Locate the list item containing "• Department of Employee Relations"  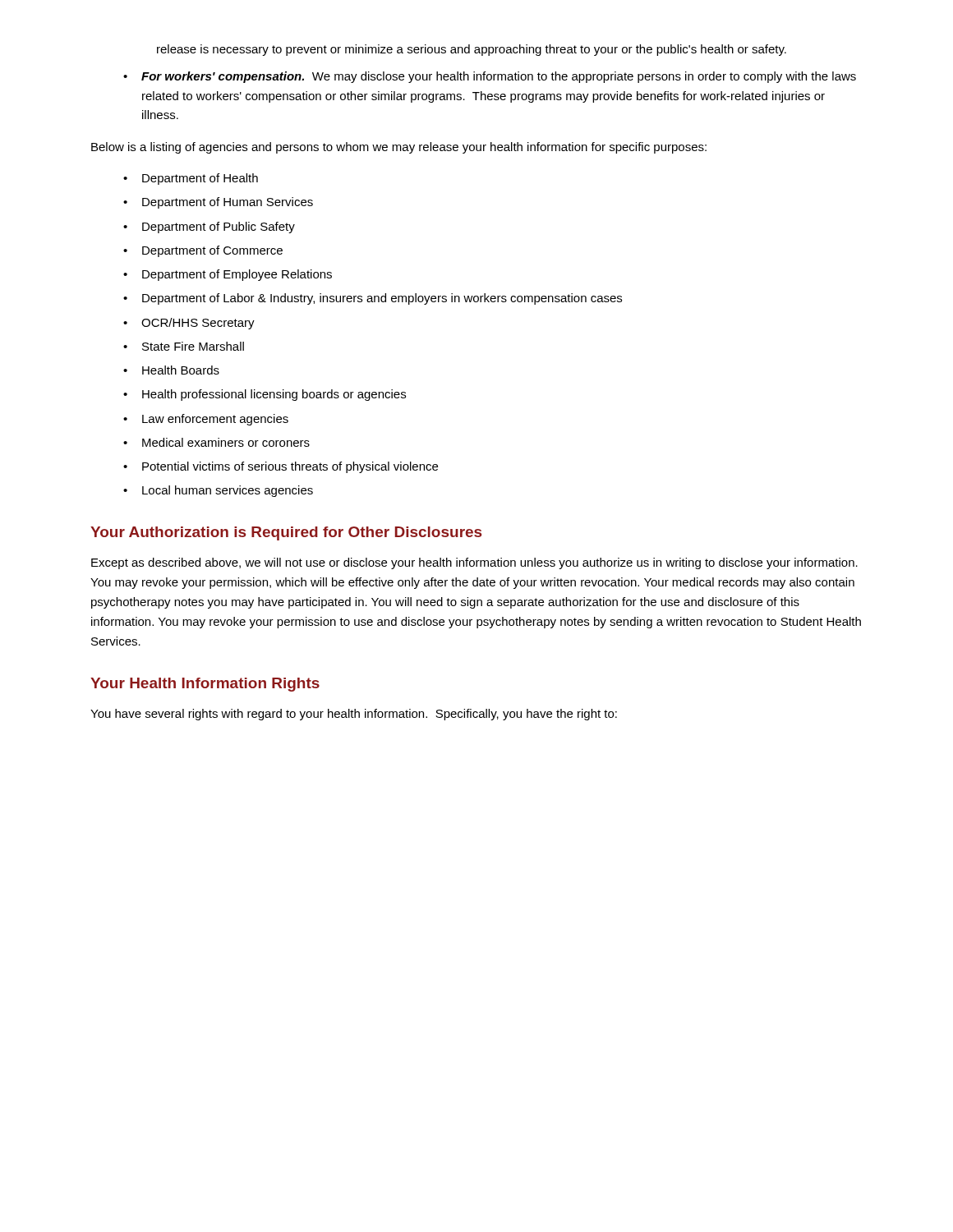point(228,274)
